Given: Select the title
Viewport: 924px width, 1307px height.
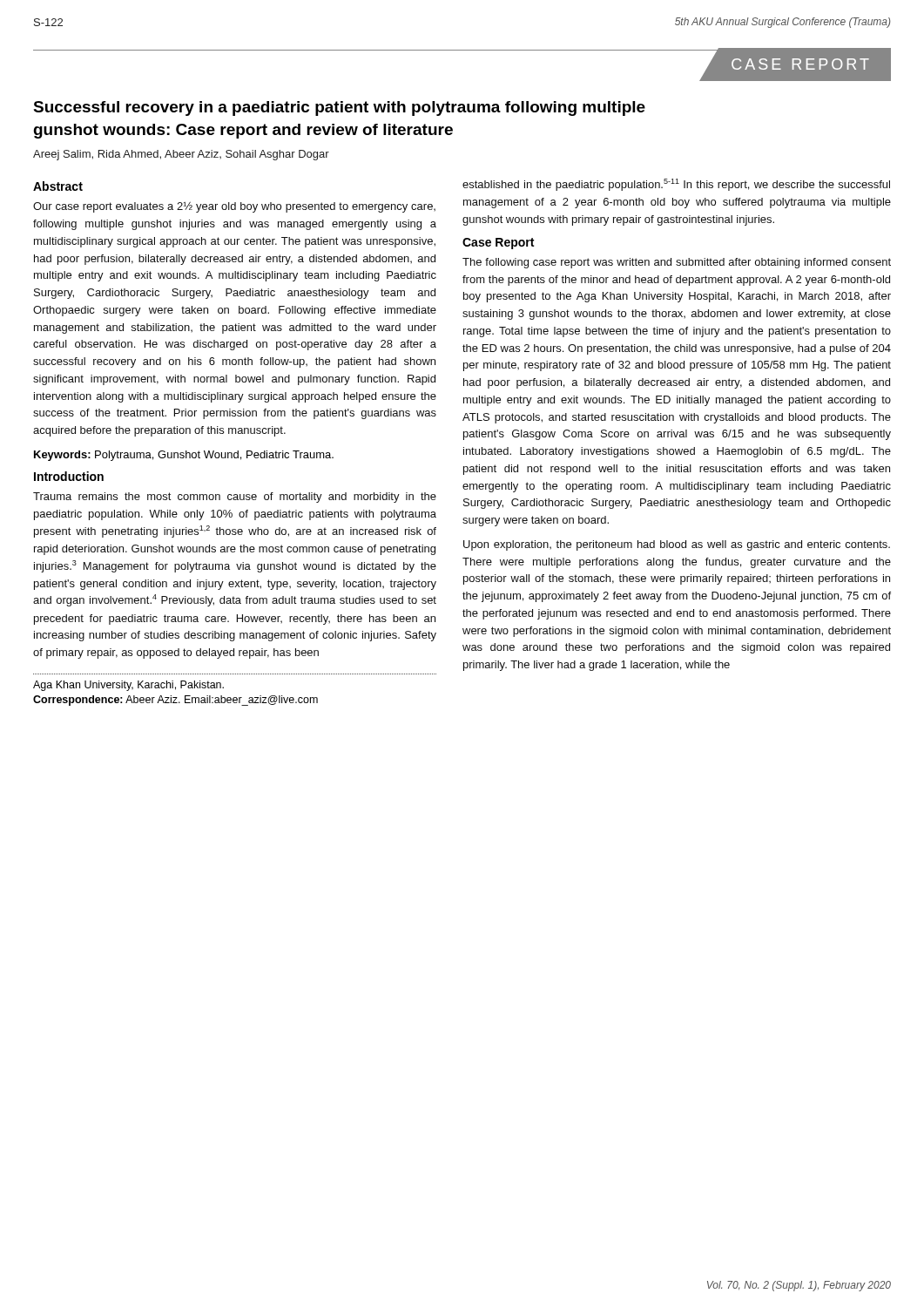Looking at the screenshot, I should coord(339,118).
